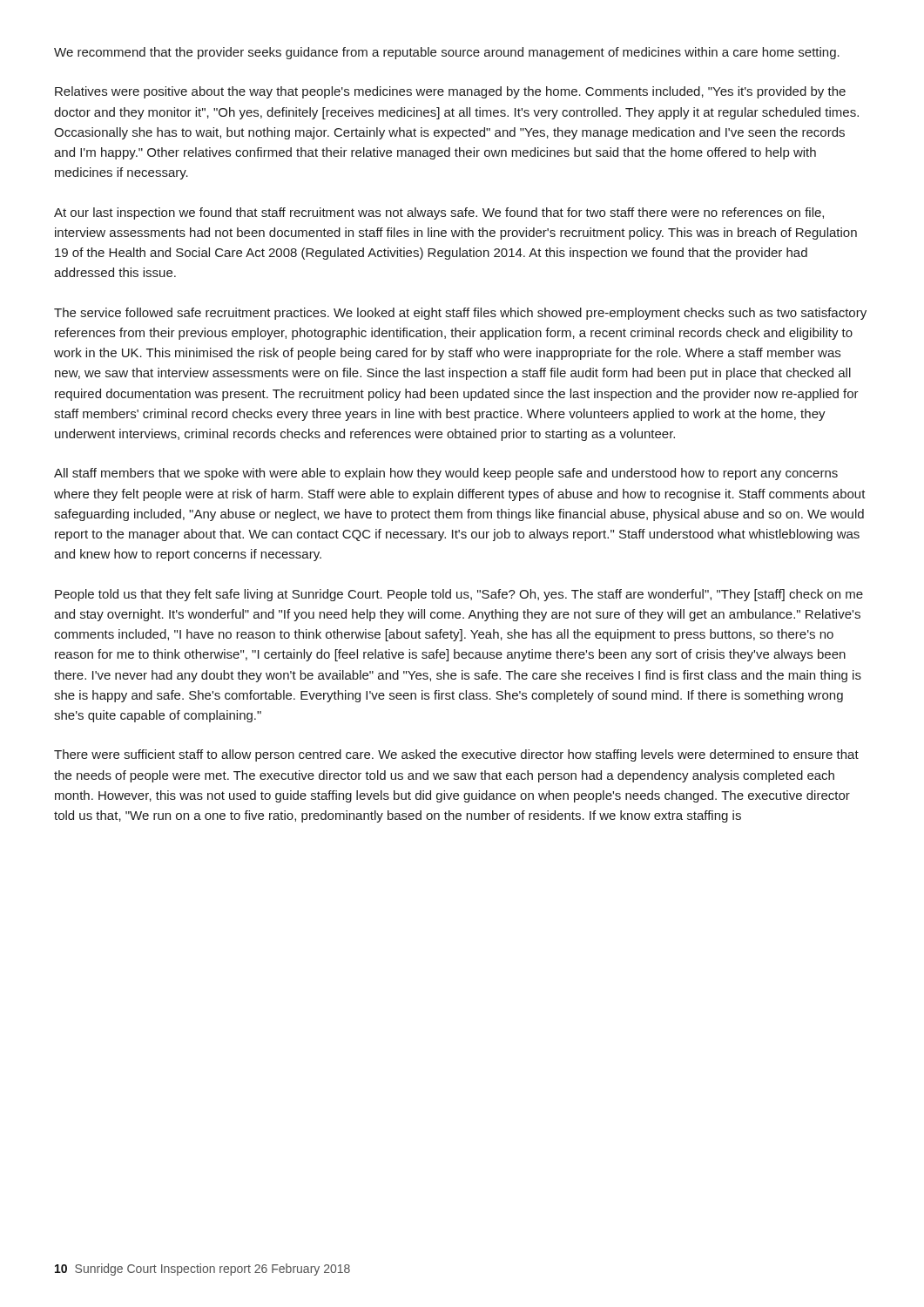The image size is (924, 1307).
Task: Select the text starting "Relatives were positive about the way that people's"
Action: [457, 132]
